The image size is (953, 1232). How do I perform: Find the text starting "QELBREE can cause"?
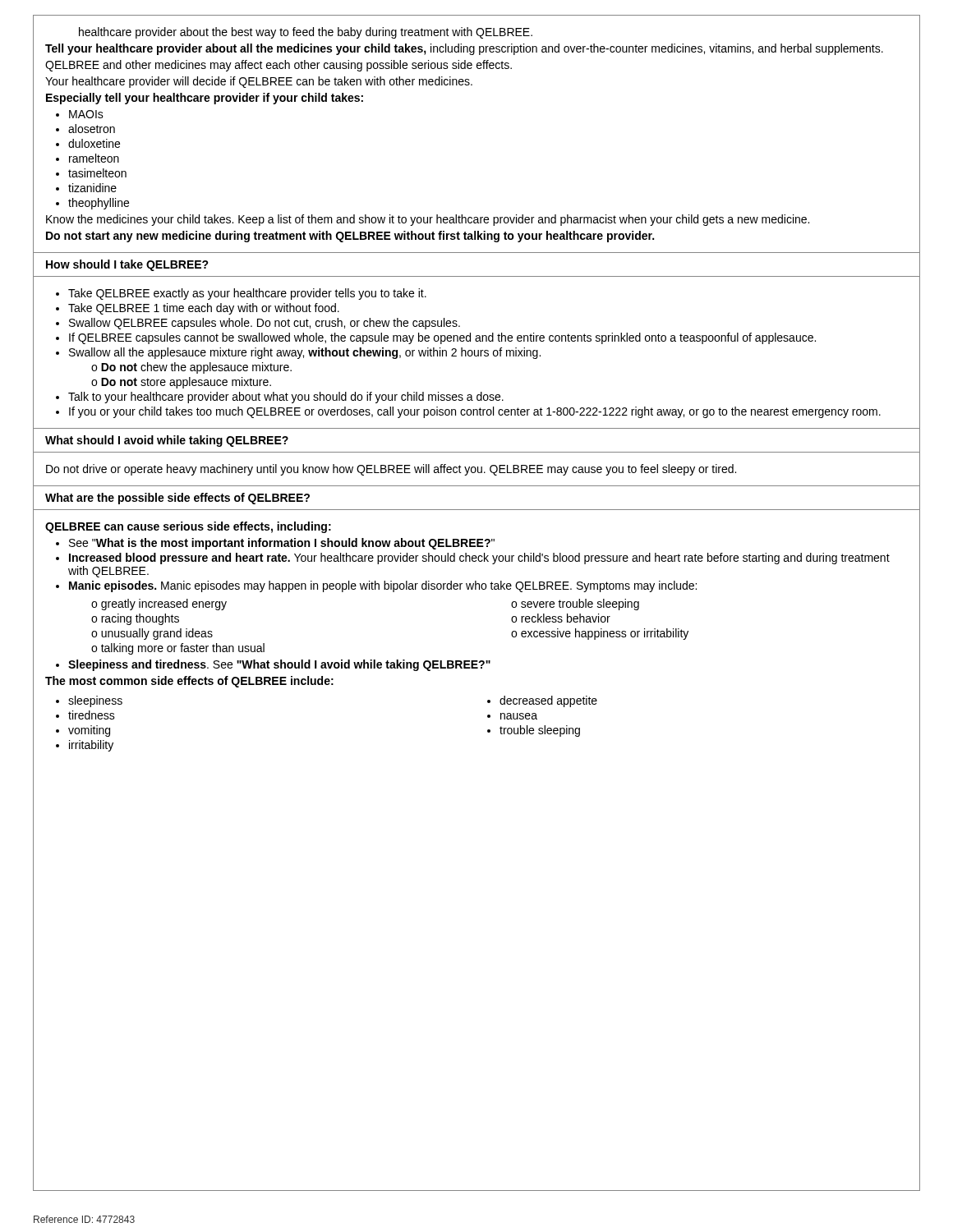[x=188, y=527]
